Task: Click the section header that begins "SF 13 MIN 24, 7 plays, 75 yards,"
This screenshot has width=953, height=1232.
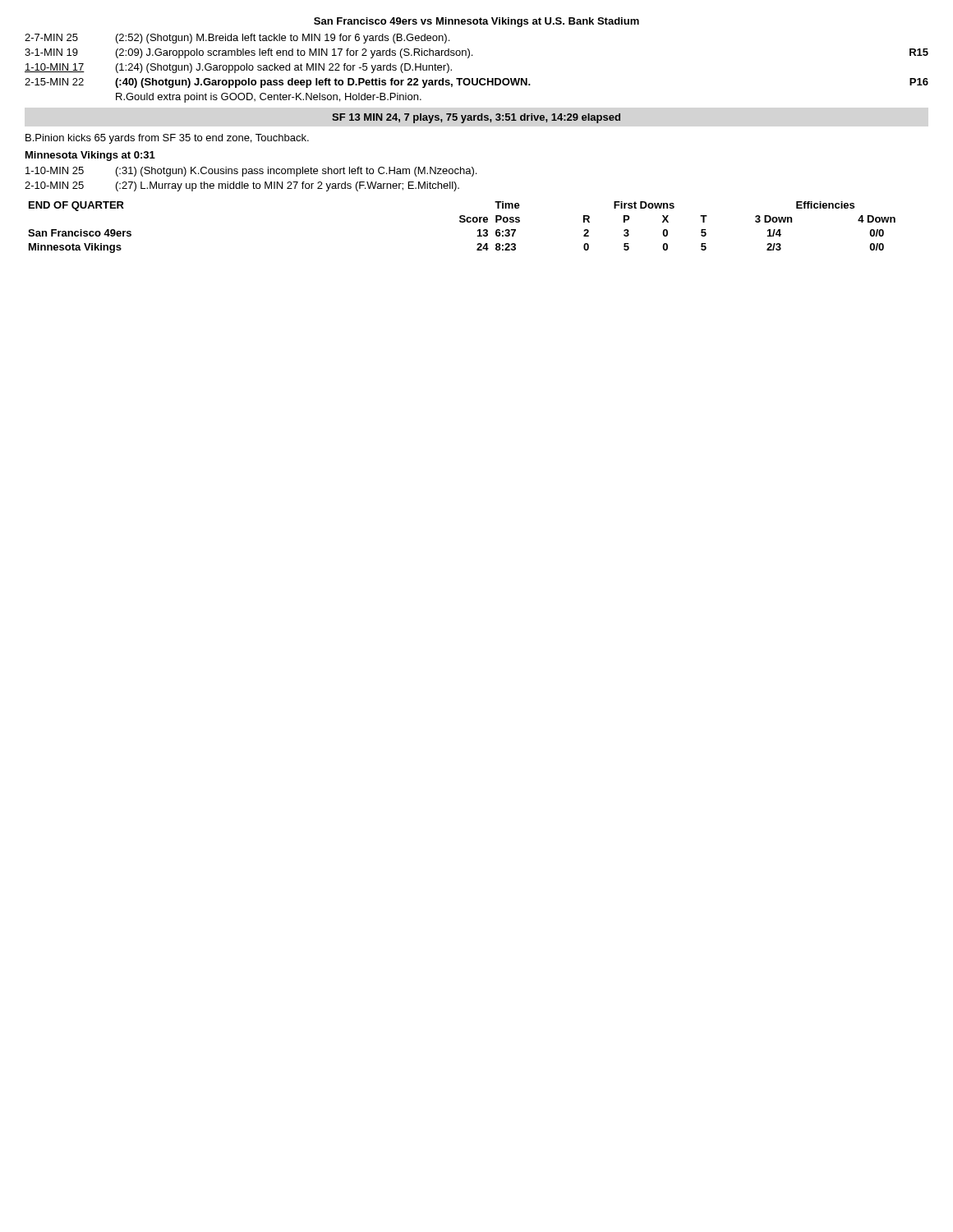Action: tap(476, 117)
